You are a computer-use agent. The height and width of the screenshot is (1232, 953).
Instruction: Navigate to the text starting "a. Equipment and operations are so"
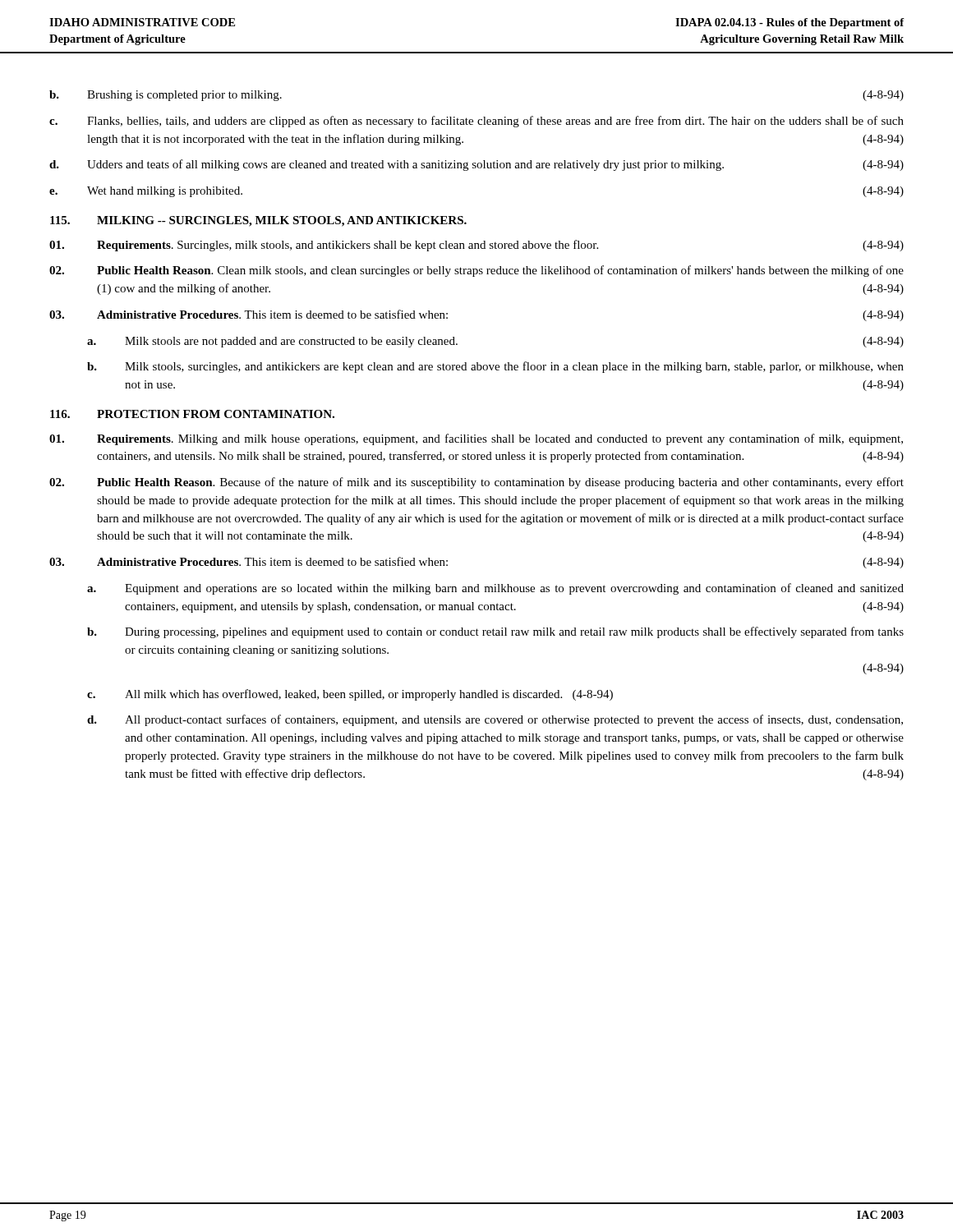pyautogui.click(x=495, y=598)
